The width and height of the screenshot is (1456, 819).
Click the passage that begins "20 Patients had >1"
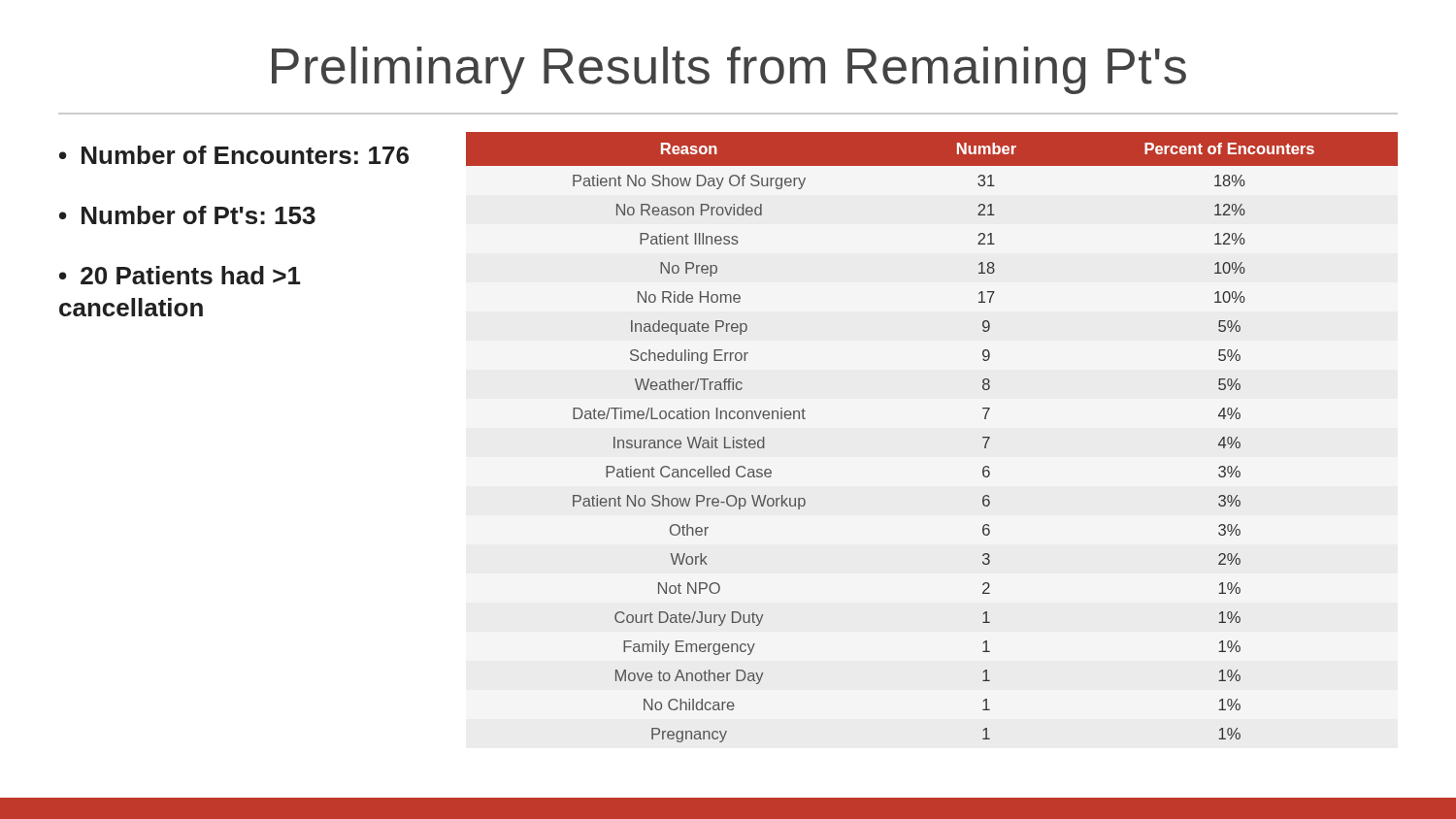point(180,292)
